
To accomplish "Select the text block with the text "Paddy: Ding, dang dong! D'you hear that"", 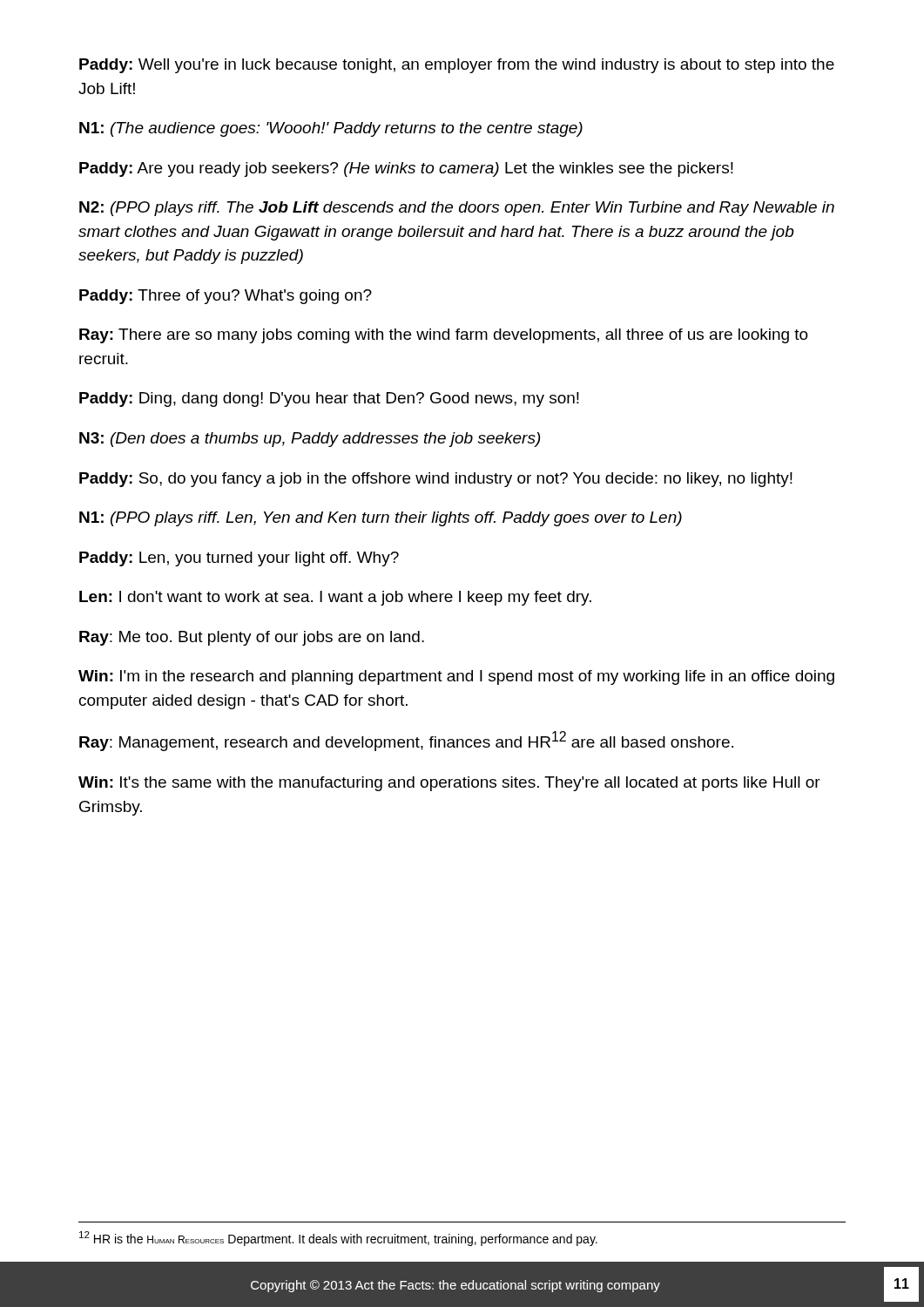I will tap(329, 398).
